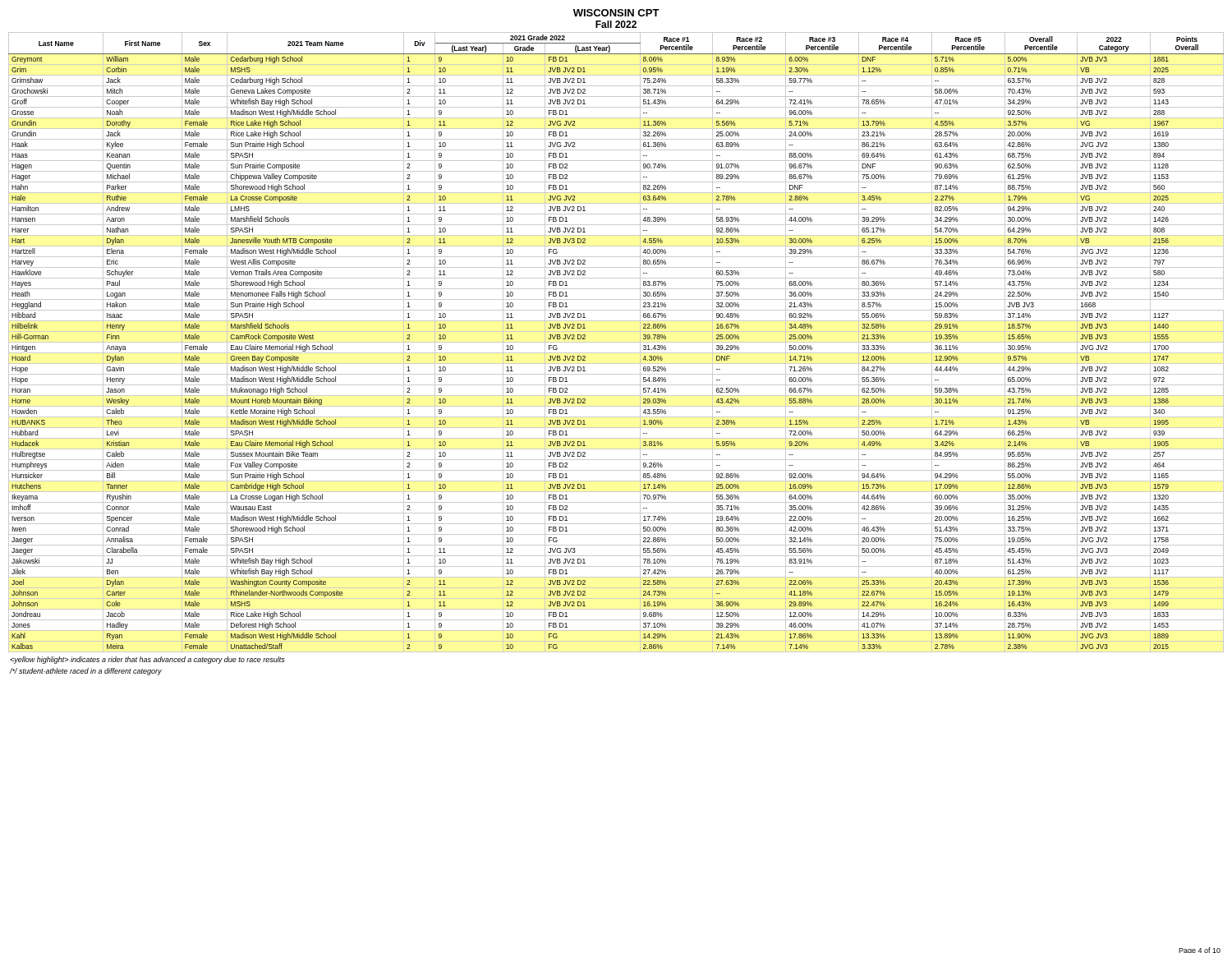Viewport: 1232px width, 953px height.
Task: Locate the element starting "/*/ student-athlete raced in"
Action: tap(86, 671)
